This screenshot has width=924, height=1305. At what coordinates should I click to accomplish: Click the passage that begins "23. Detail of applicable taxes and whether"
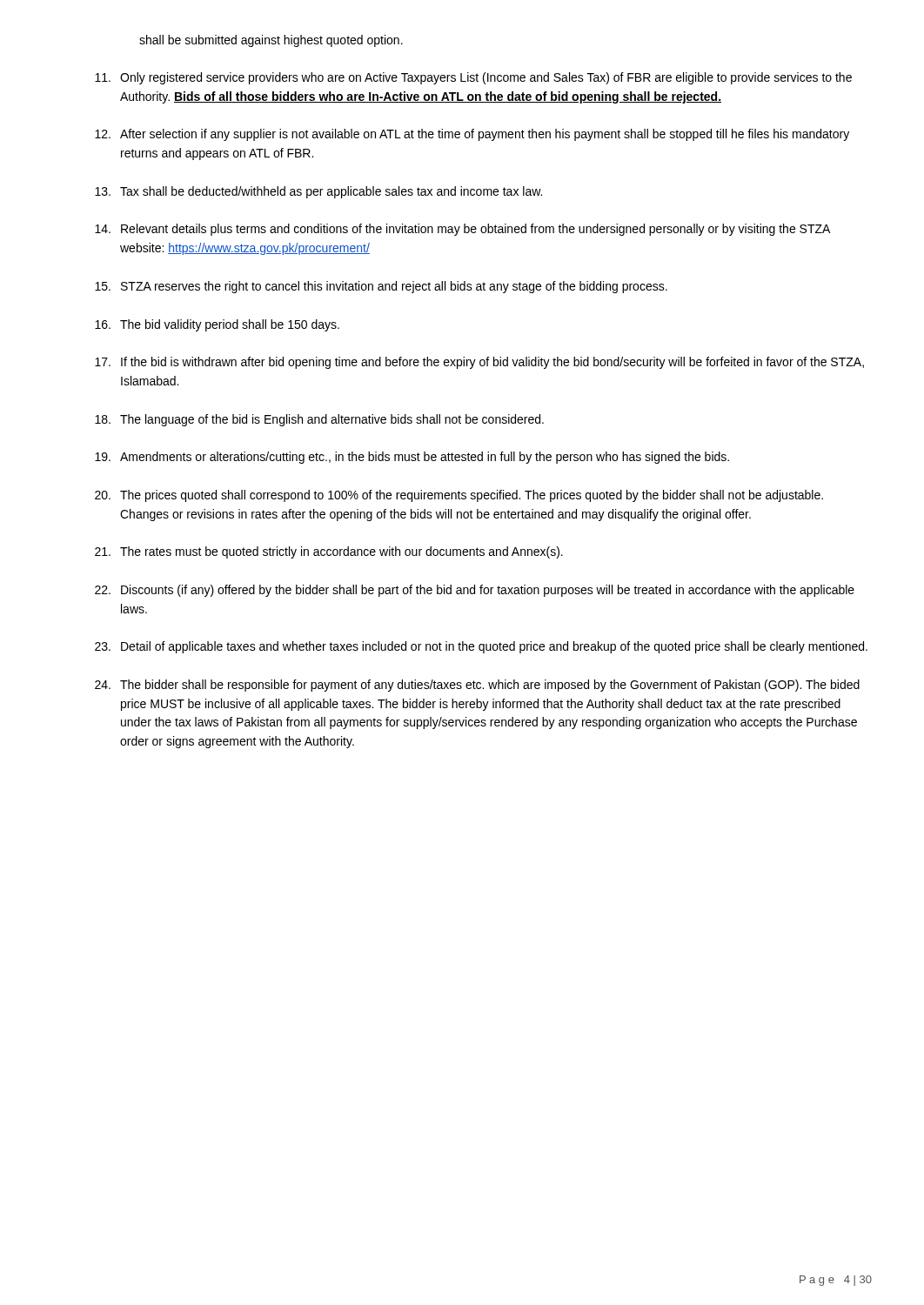pyautogui.click(x=471, y=647)
